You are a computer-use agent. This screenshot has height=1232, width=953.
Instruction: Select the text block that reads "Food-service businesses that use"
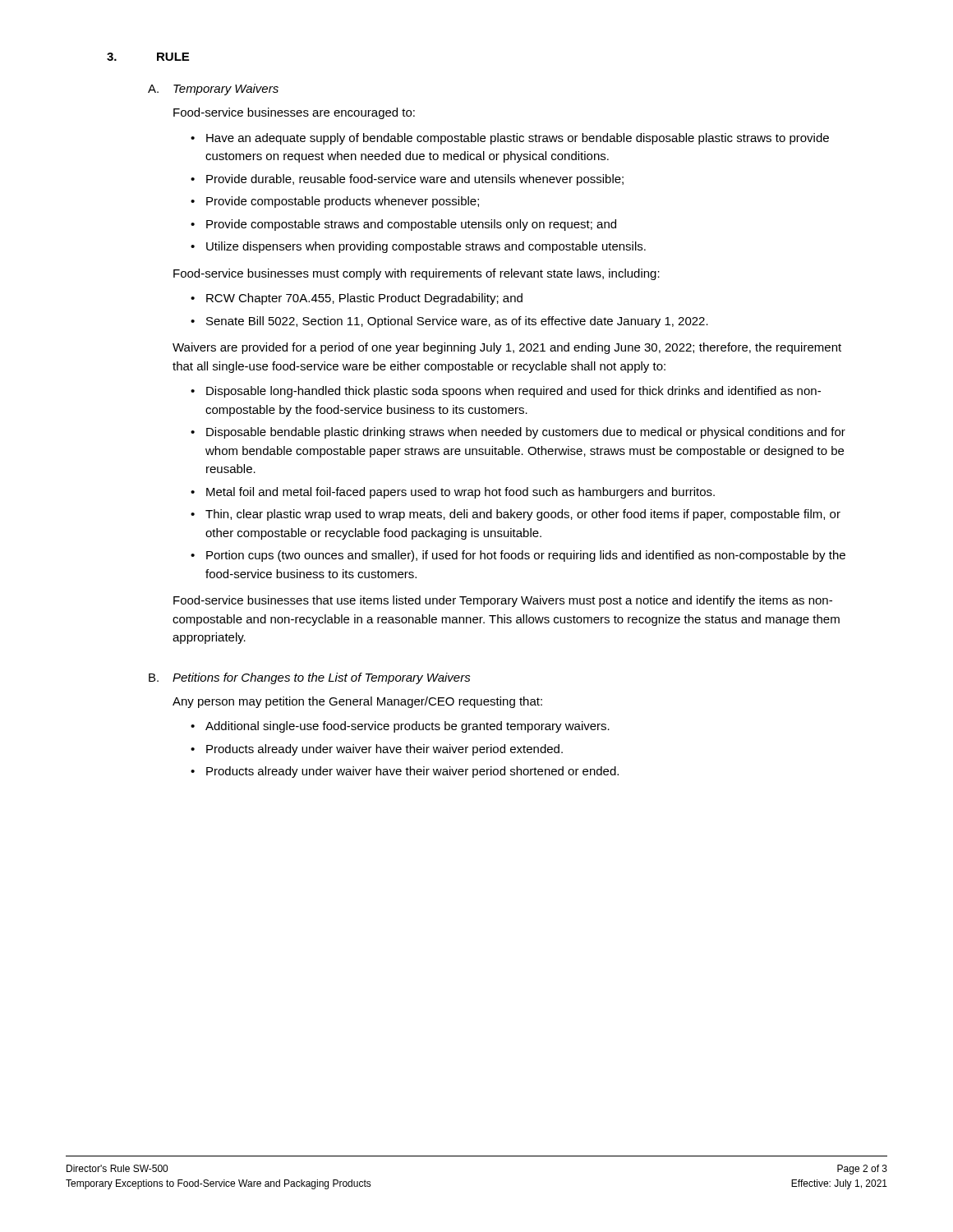tap(506, 618)
